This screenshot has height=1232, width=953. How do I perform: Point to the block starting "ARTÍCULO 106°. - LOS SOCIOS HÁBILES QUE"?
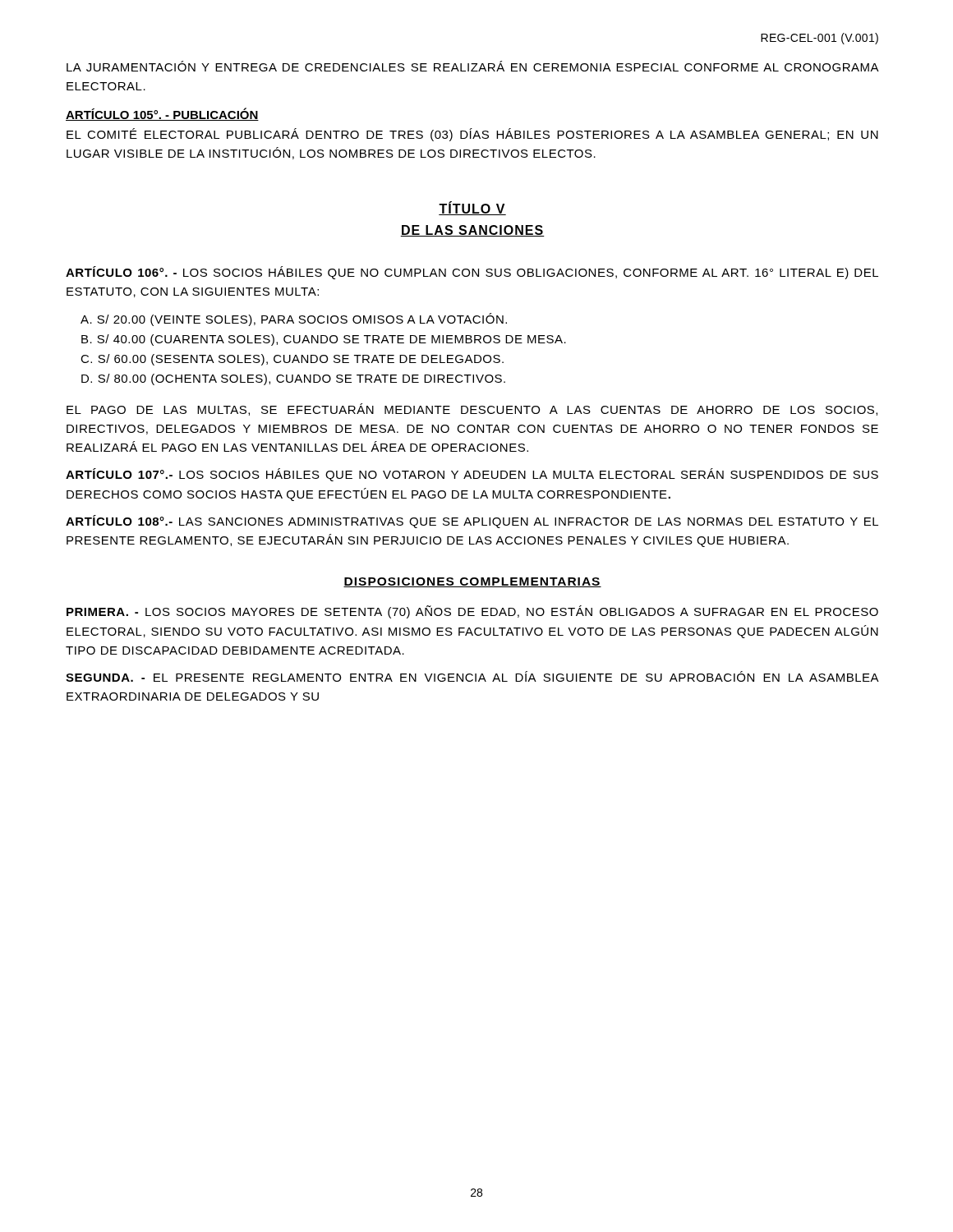coord(472,282)
